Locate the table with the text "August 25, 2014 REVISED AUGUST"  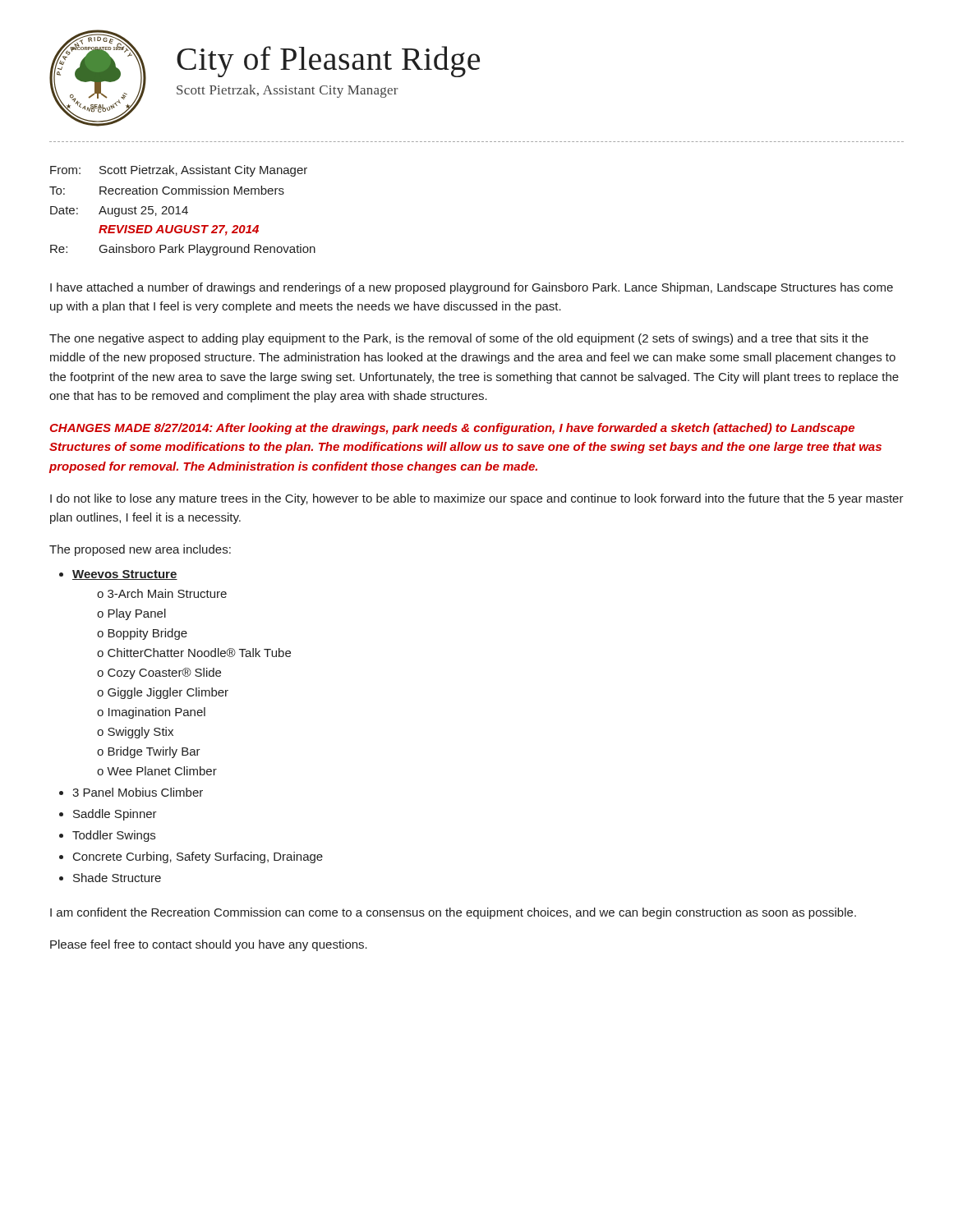[x=476, y=210]
